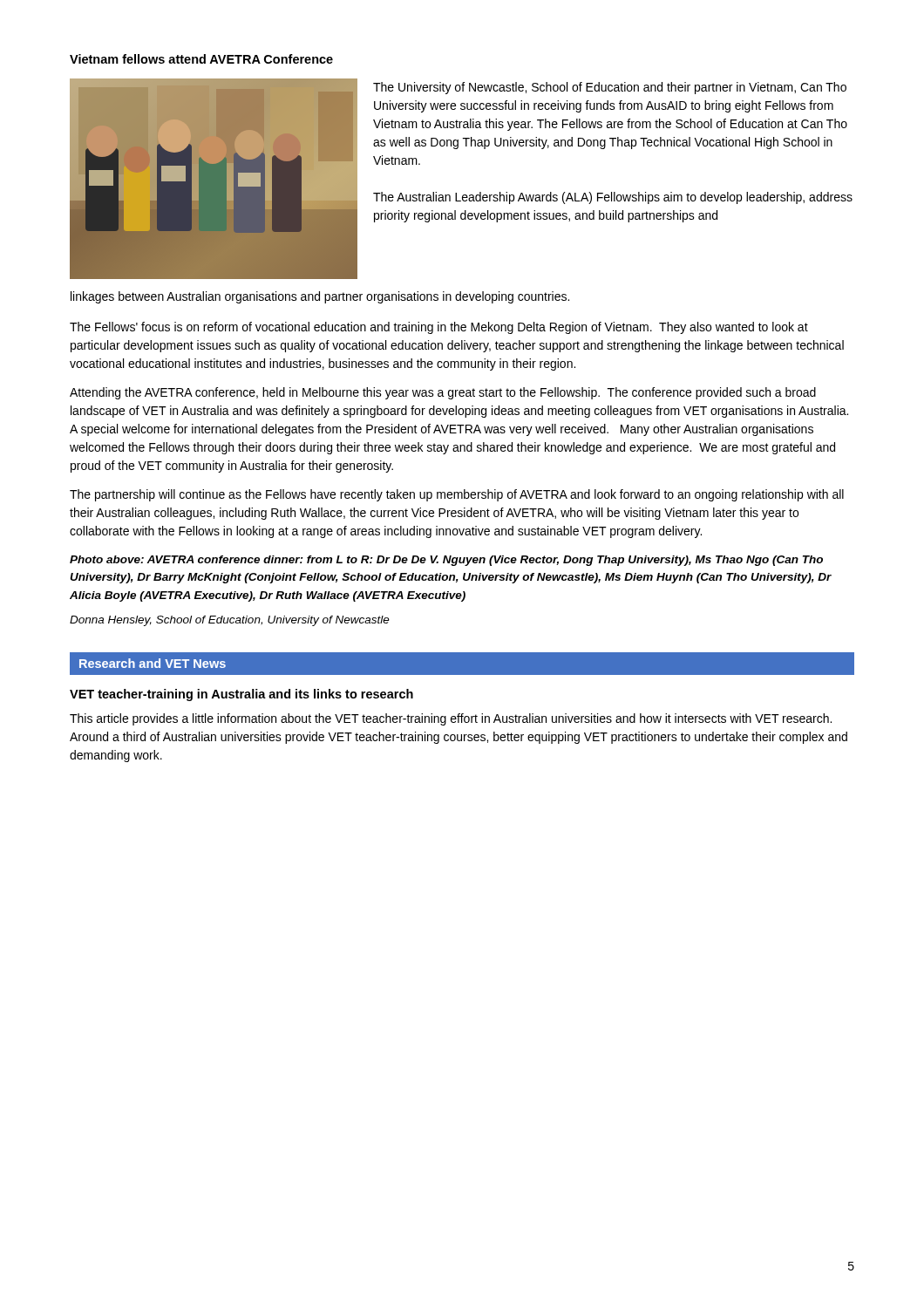
Task: Where is the passage that starts "The partnership will continue as the Fellows"?
Action: pos(457,513)
